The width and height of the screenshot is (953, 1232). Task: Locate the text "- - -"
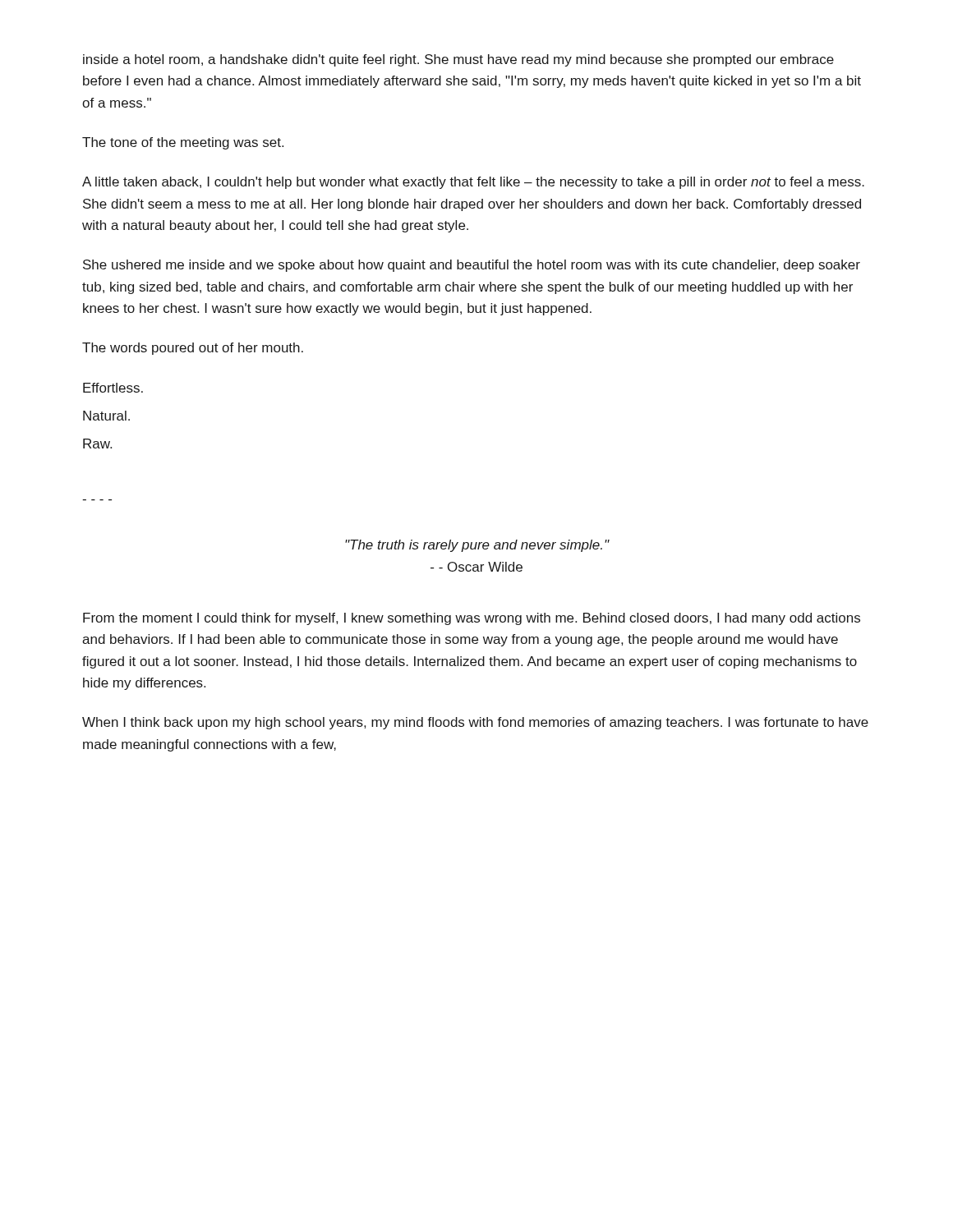pyautogui.click(x=97, y=499)
